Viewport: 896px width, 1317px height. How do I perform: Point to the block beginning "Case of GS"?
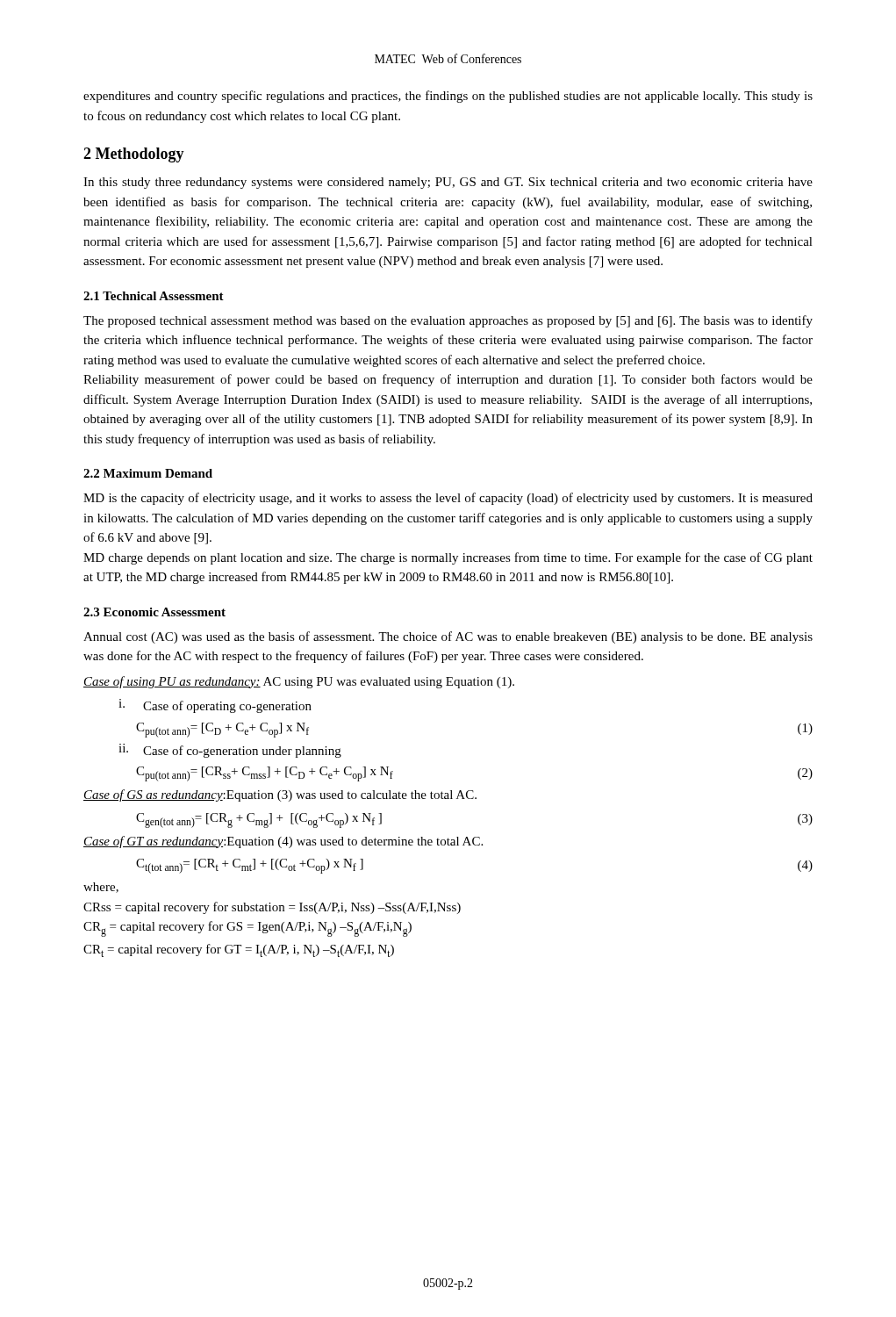(280, 795)
